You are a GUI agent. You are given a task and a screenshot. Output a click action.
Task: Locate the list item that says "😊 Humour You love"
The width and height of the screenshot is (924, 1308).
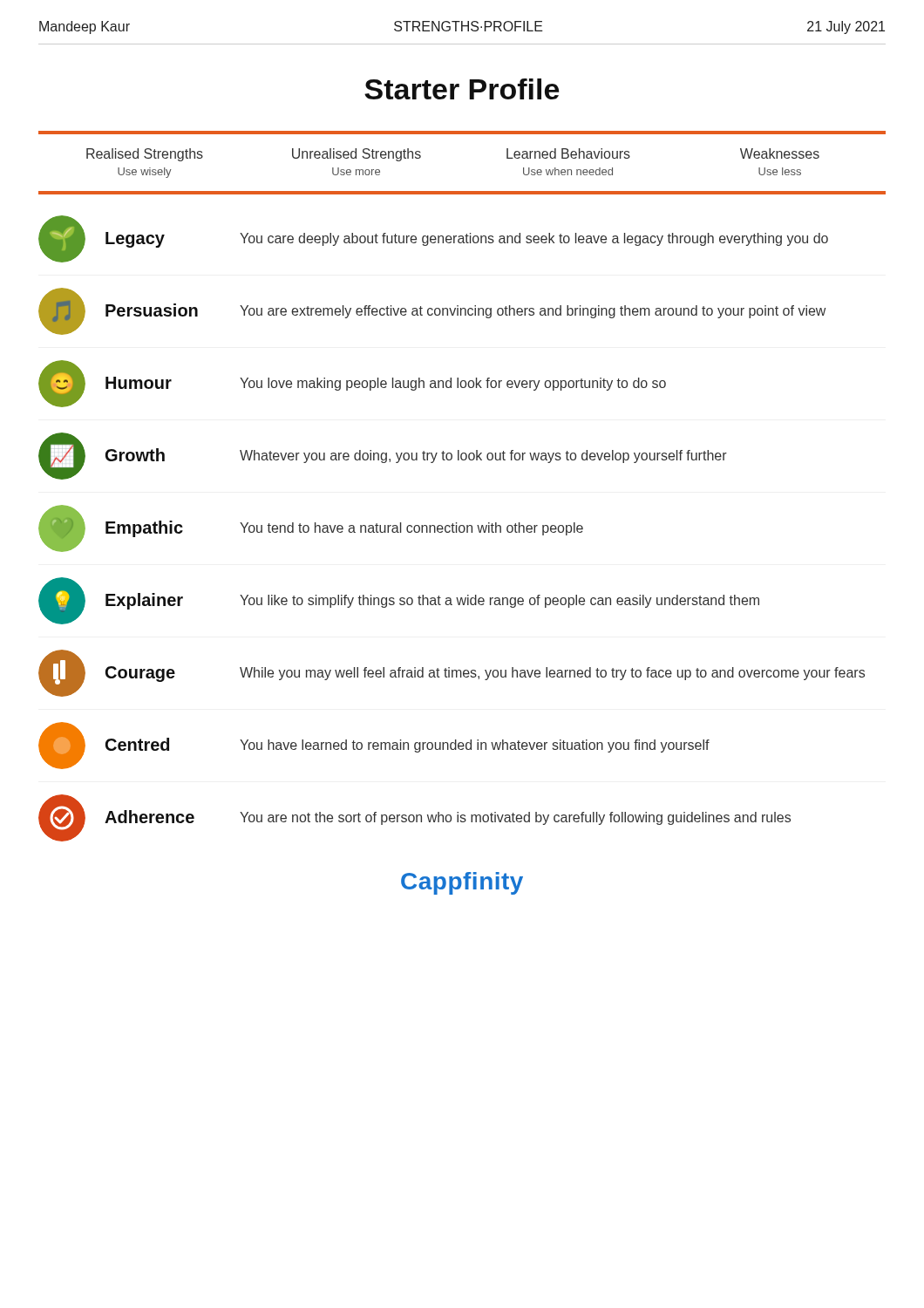click(x=462, y=383)
